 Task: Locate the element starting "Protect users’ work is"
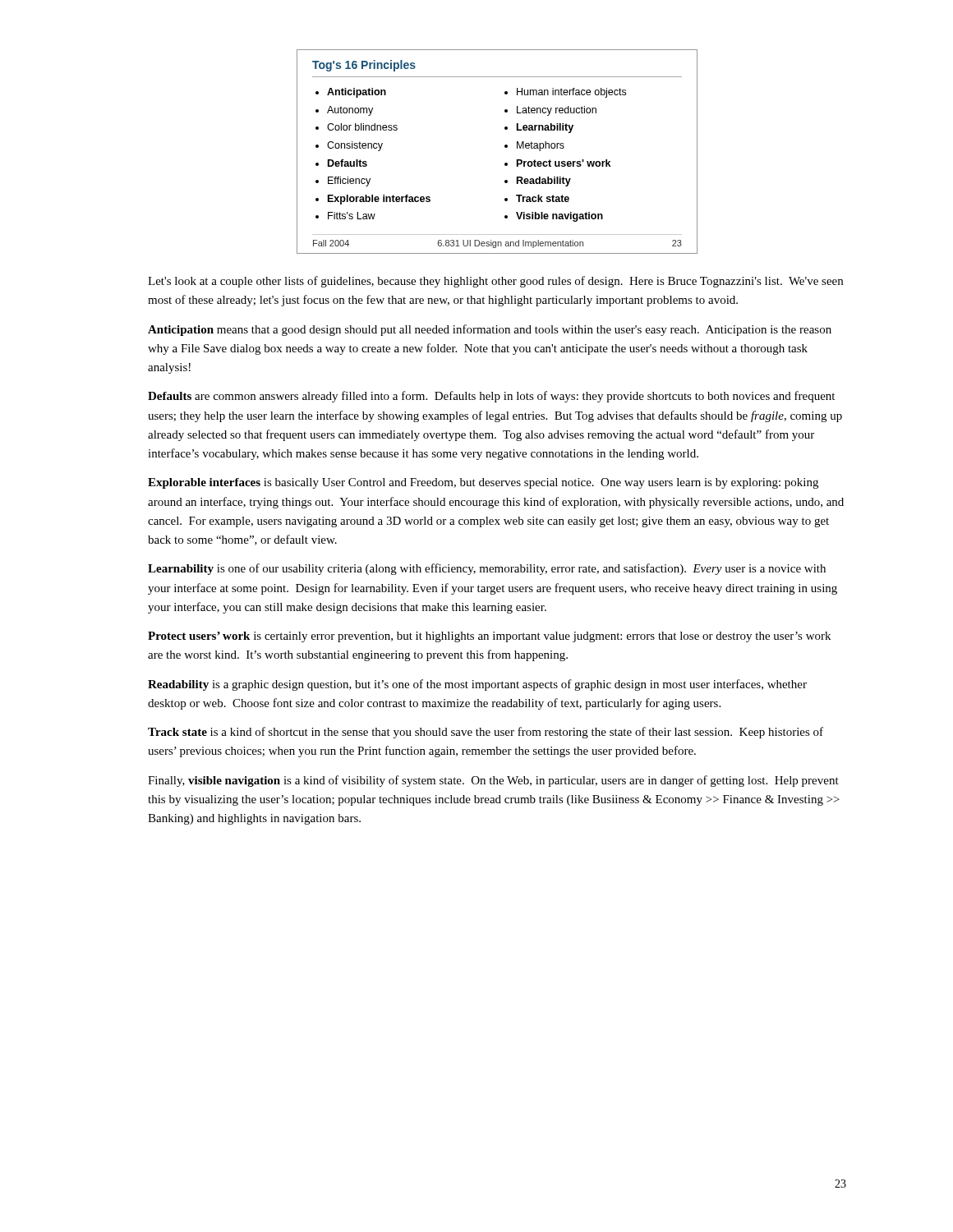pyautogui.click(x=489, y=645)
